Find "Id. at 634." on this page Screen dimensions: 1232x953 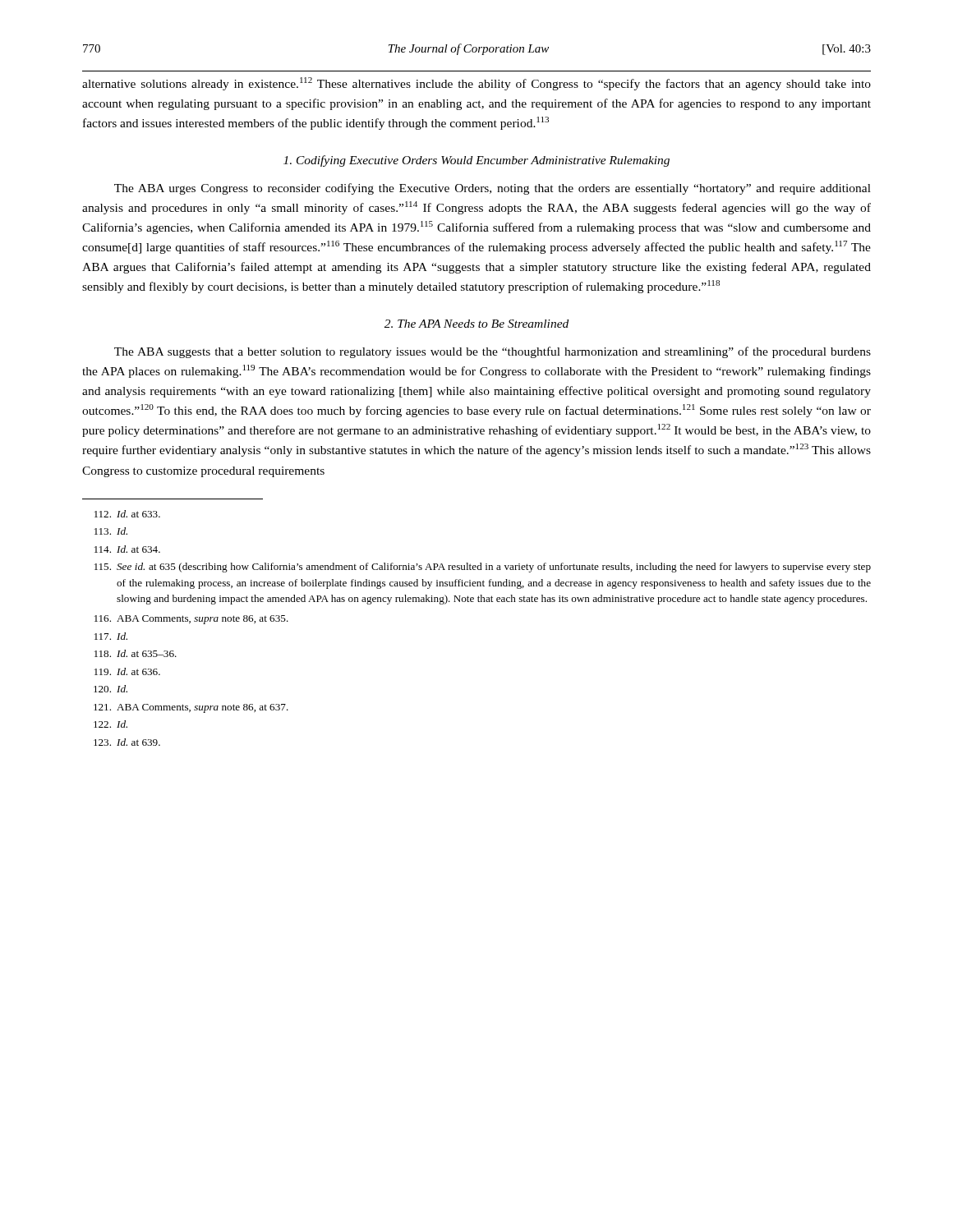click(x=127, y=549)
